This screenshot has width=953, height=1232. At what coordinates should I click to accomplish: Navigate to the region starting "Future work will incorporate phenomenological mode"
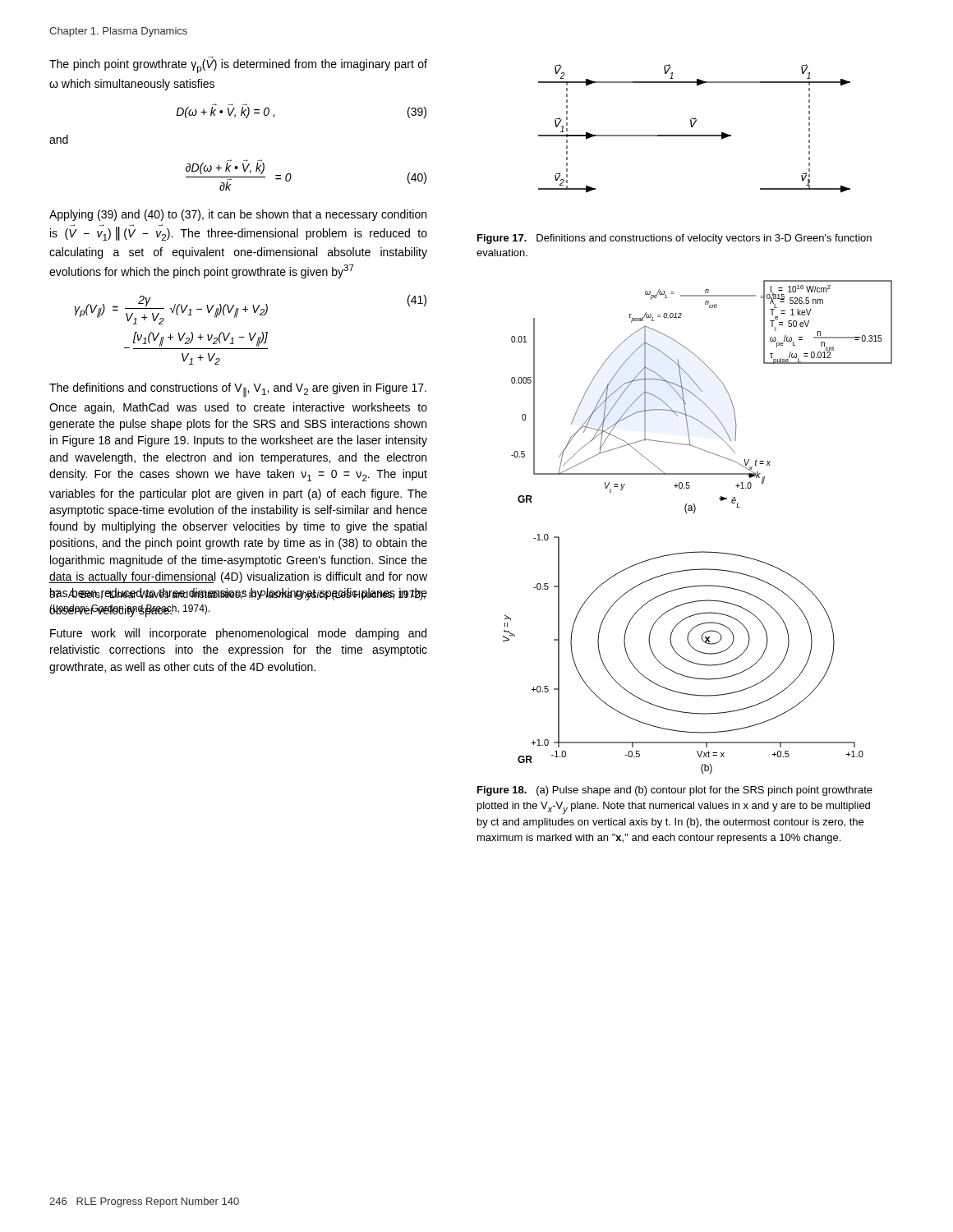[238, 650]
